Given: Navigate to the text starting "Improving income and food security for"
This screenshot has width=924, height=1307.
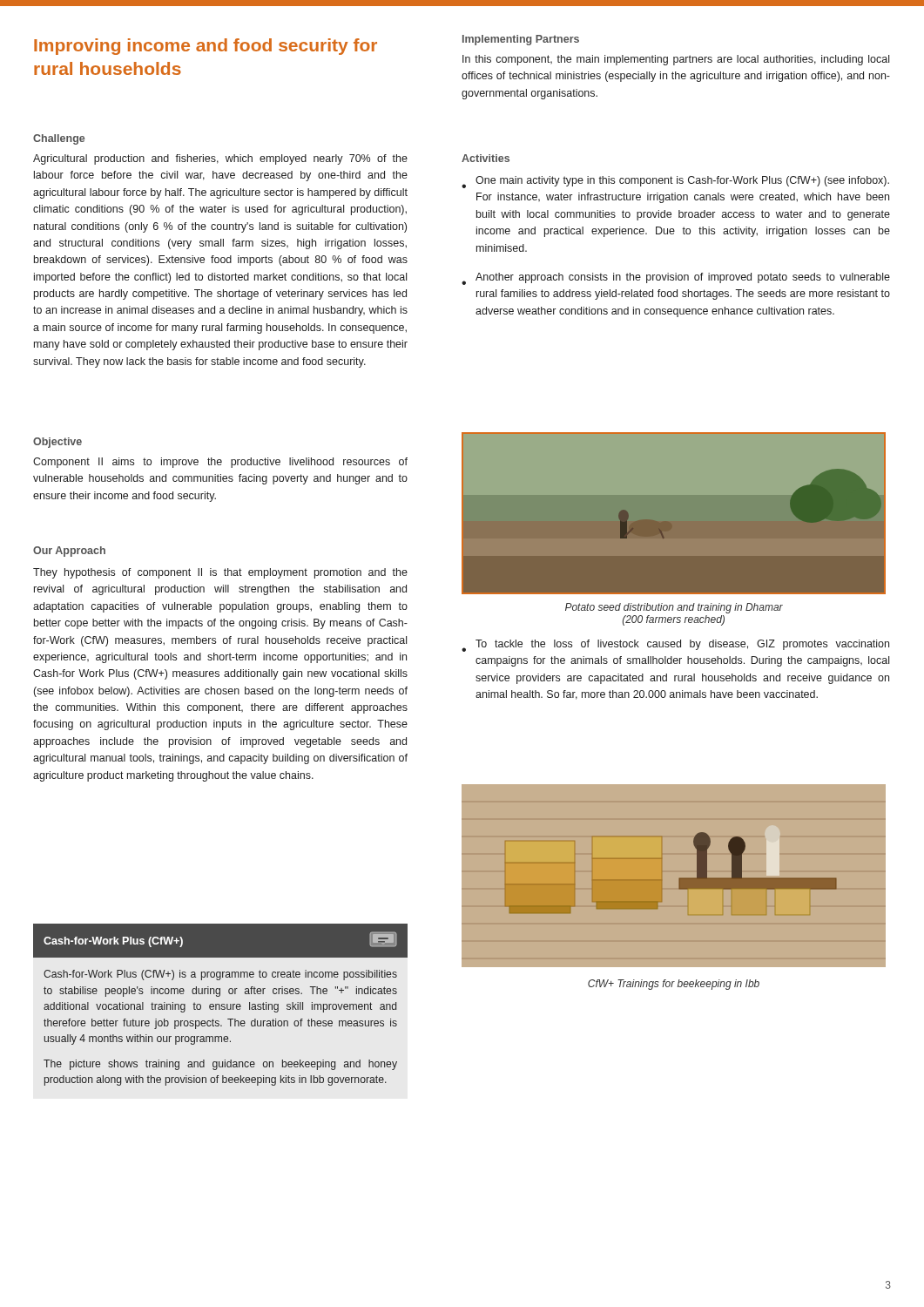Looking at the screenshot, I should [x=220, y=57].
